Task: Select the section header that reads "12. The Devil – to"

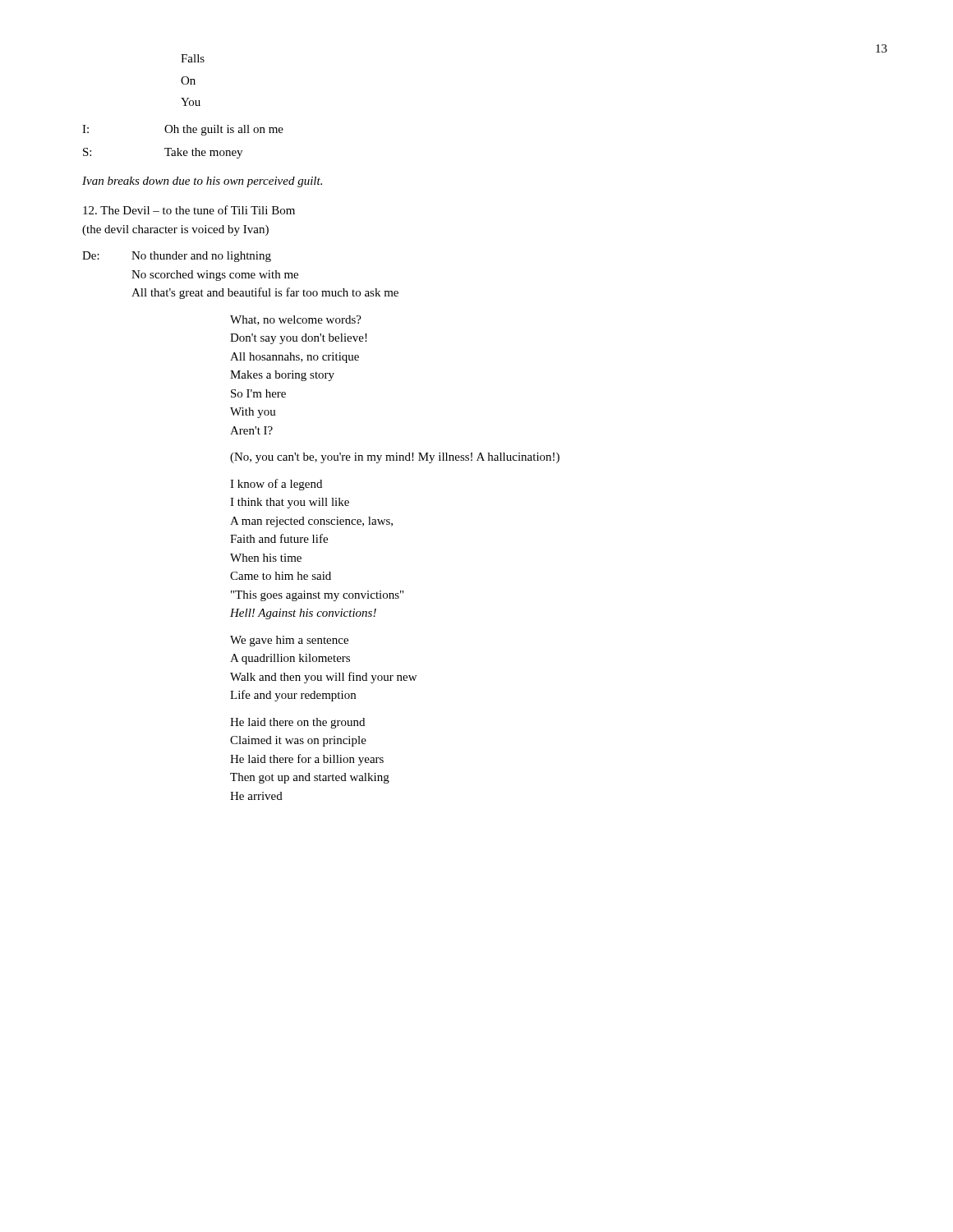Action: pos(189,219)
